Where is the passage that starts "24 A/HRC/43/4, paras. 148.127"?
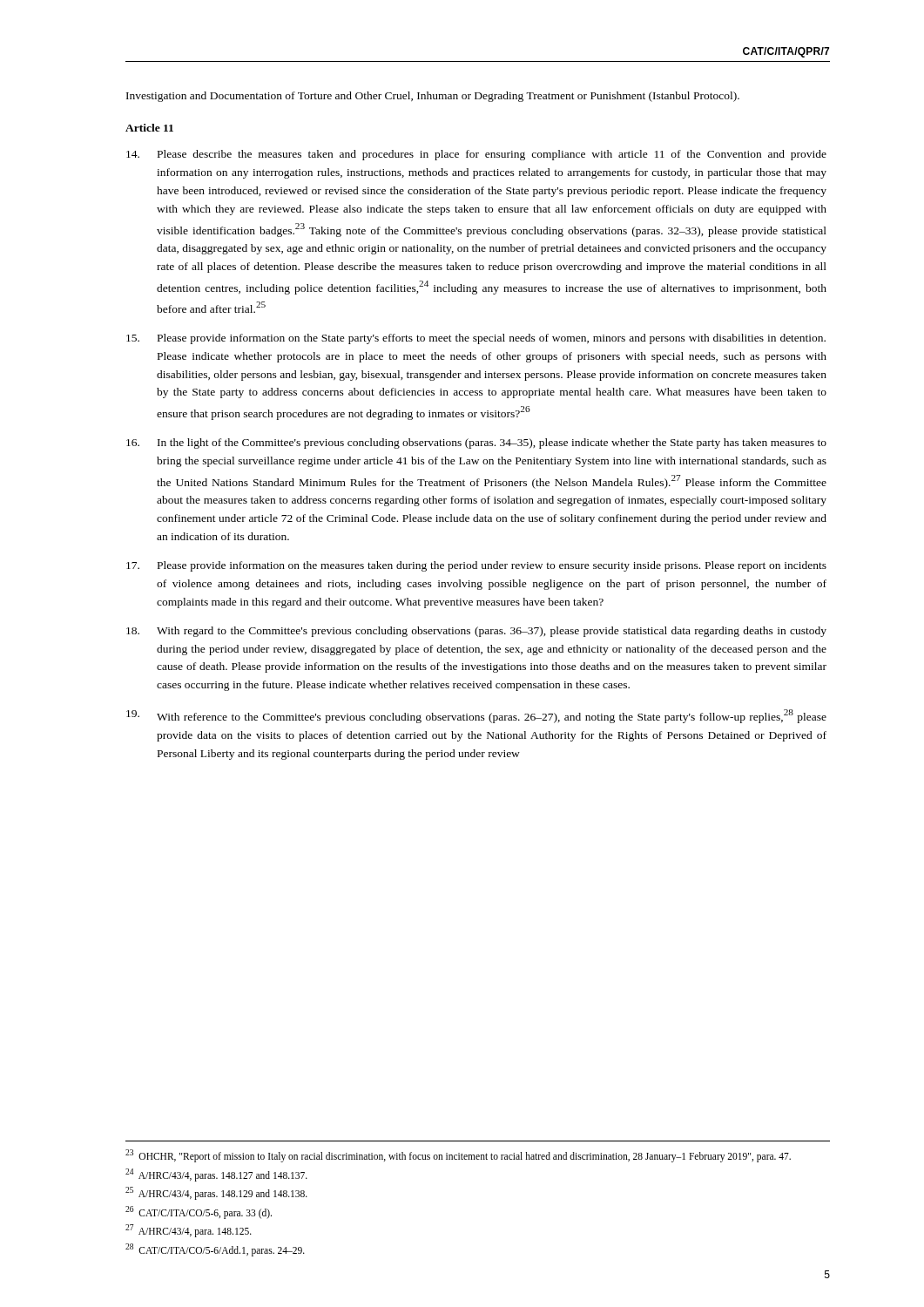The width and height of the screenshot is (924, 1307). pyautogui.click(x=216, y=1173)
